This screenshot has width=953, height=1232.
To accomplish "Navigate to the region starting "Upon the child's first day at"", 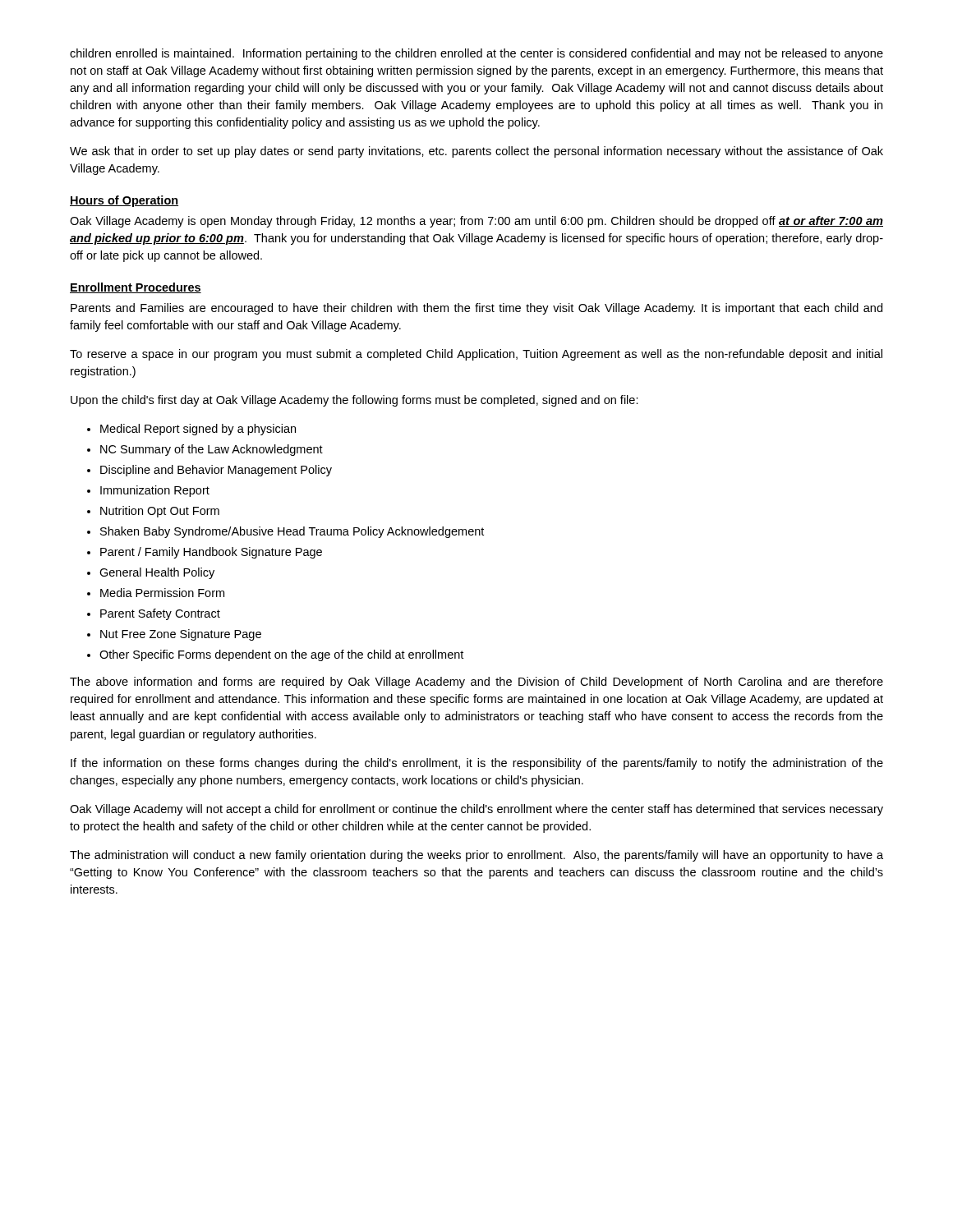I will click(354, 400).
